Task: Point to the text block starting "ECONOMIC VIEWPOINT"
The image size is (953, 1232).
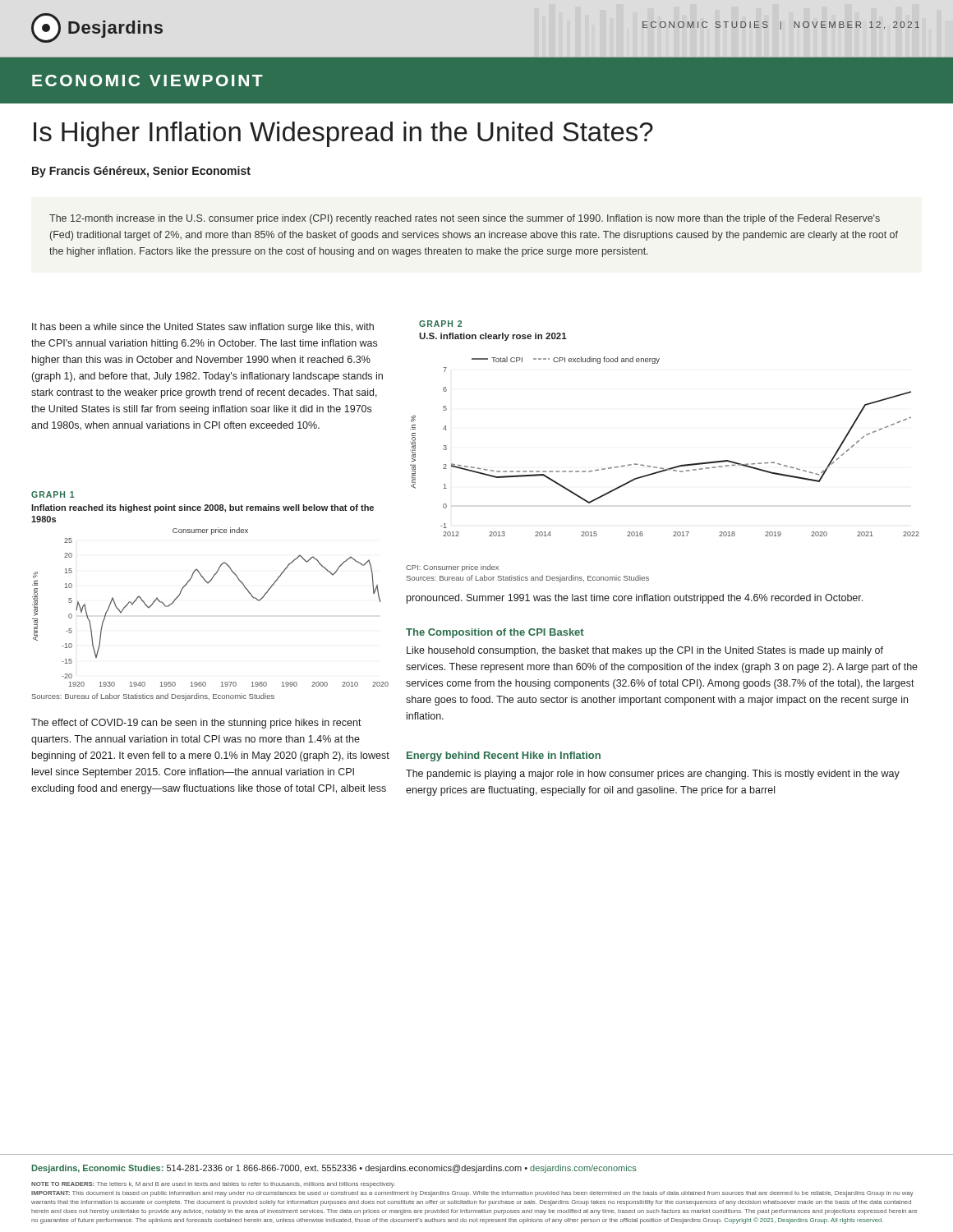Action: pyautogui.click(x=148, y=80)
